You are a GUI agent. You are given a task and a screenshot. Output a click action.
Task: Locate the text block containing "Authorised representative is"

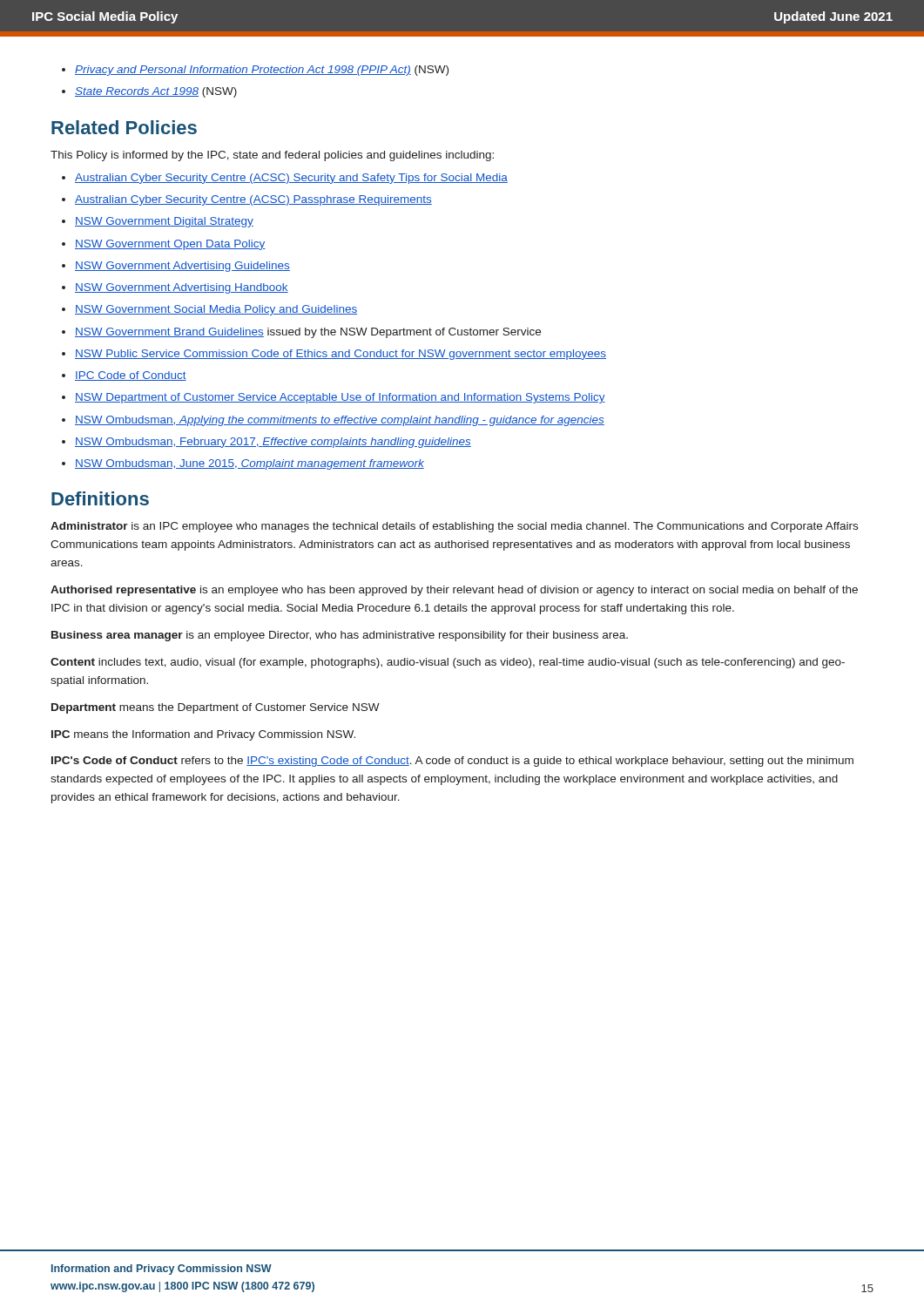tap(454, 599)
